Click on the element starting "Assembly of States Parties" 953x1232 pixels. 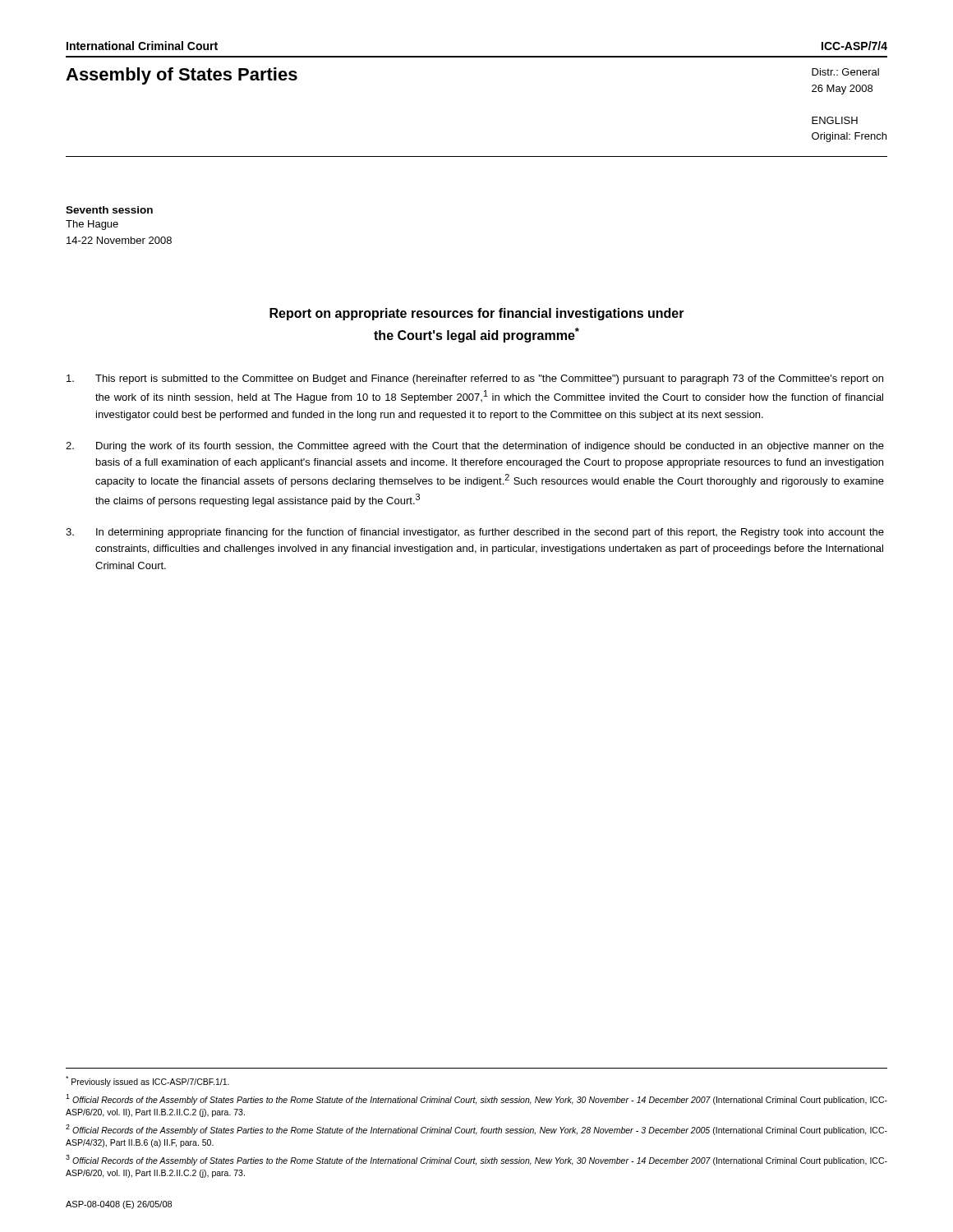tap(182, 74)
